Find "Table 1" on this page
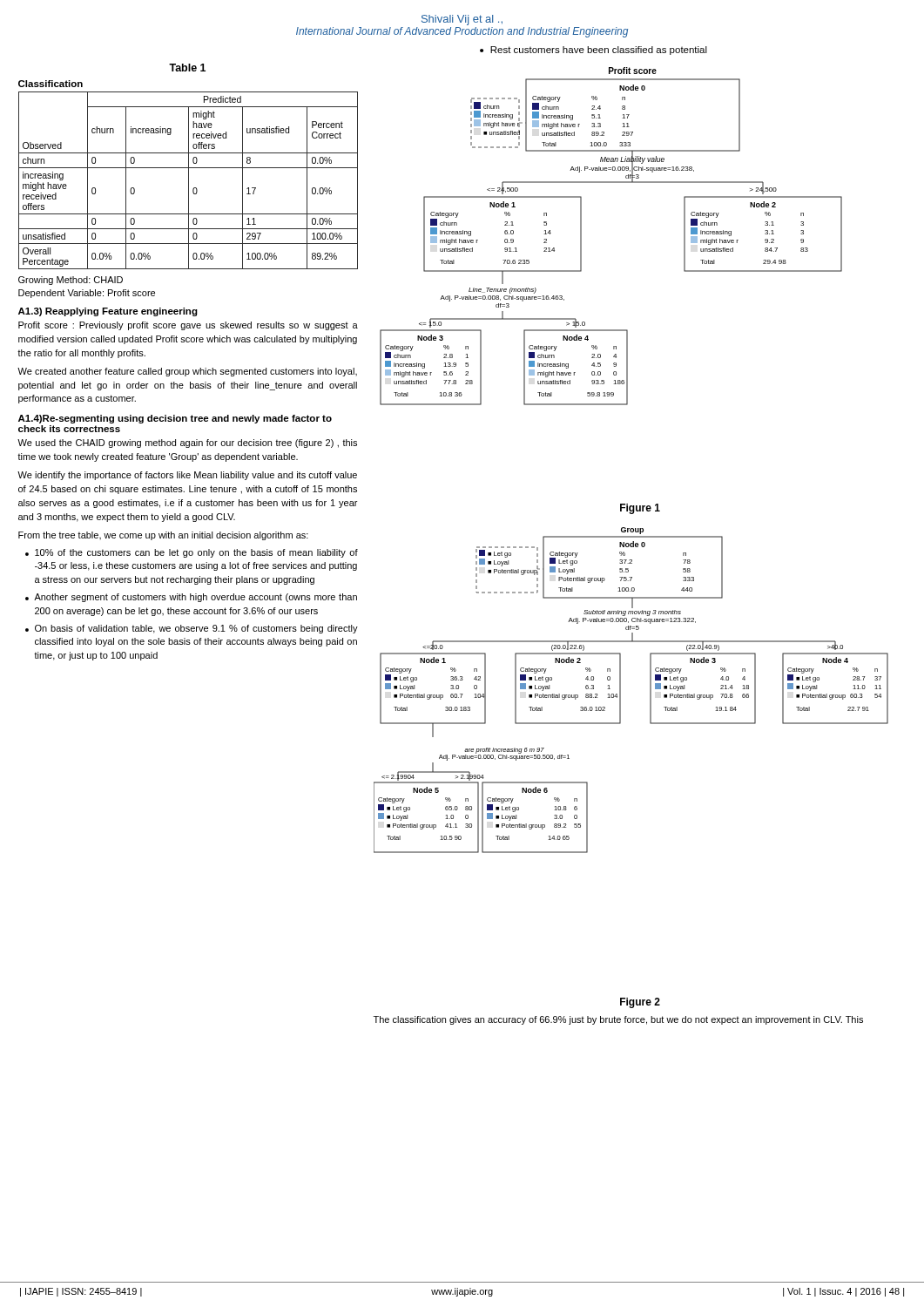Image resolution: width=924 pixels, height=1307 pixels. tap(188, 68)
